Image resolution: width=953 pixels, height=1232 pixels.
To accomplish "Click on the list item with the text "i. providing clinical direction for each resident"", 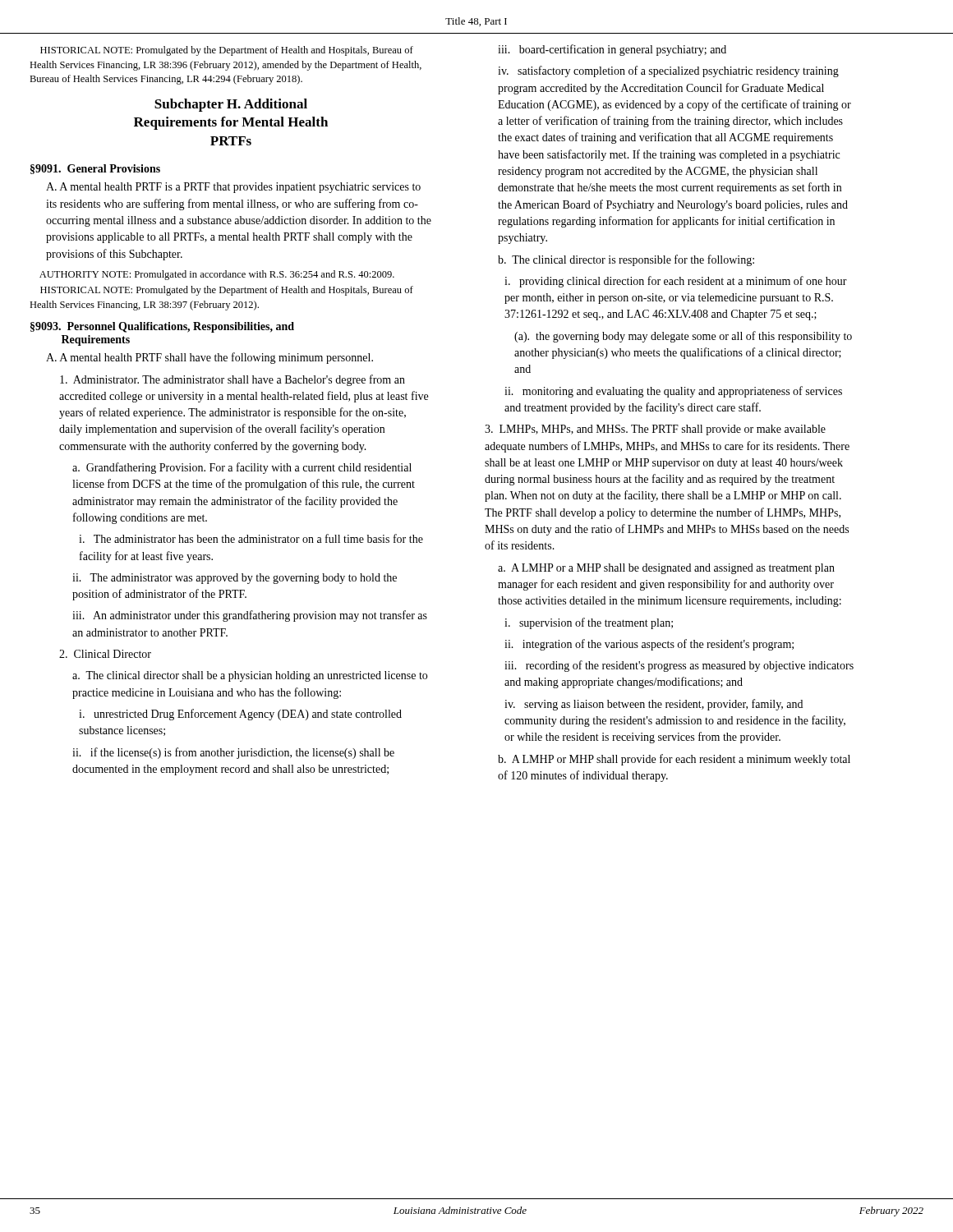I will pos(681,298).
